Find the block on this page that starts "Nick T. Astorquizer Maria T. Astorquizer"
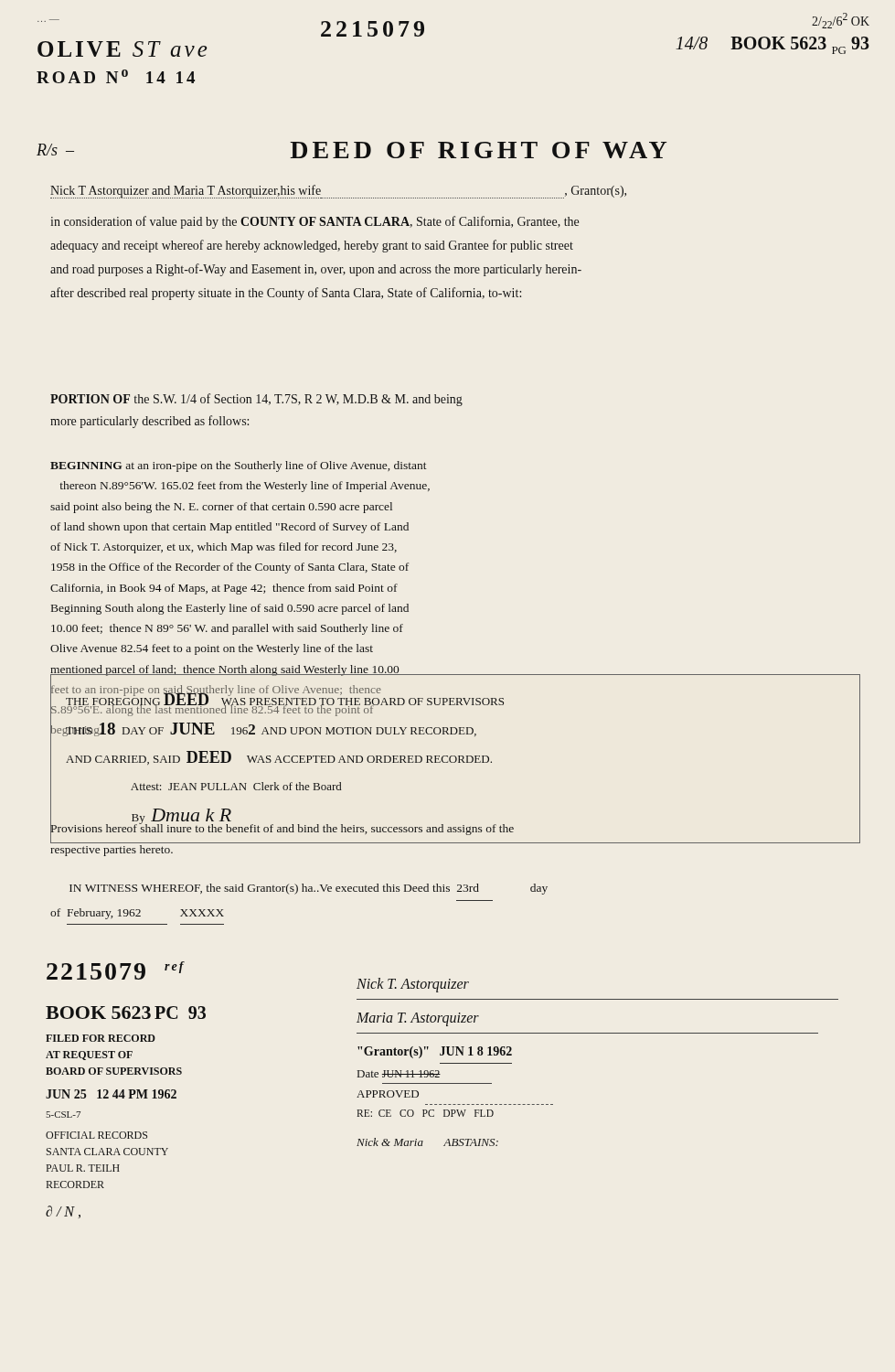Image resolution: width=895 pixels, height=1372 pixels. [413, 985]
